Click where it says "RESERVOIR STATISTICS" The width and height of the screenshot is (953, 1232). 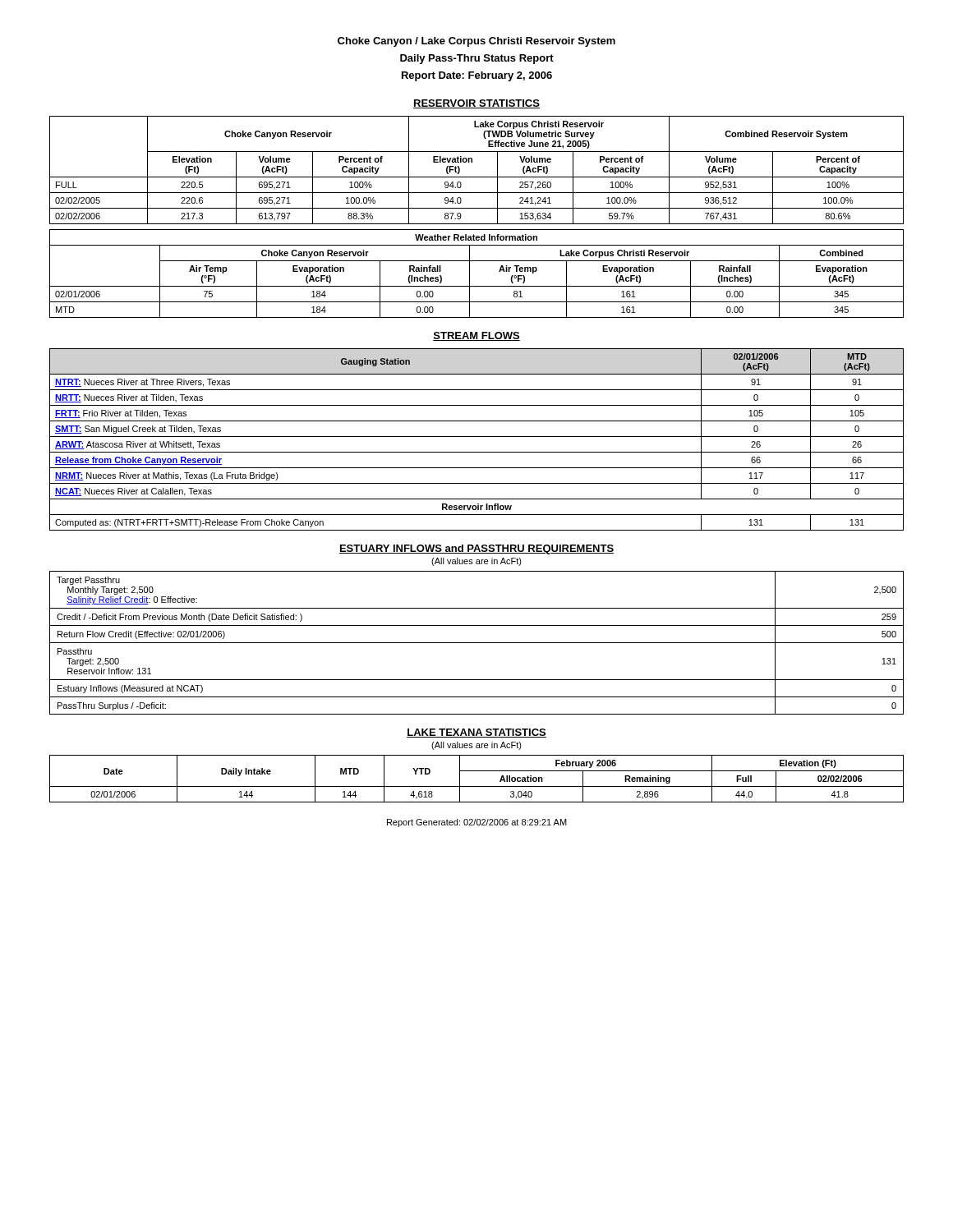pyautogui.click(x=476, y=103)
